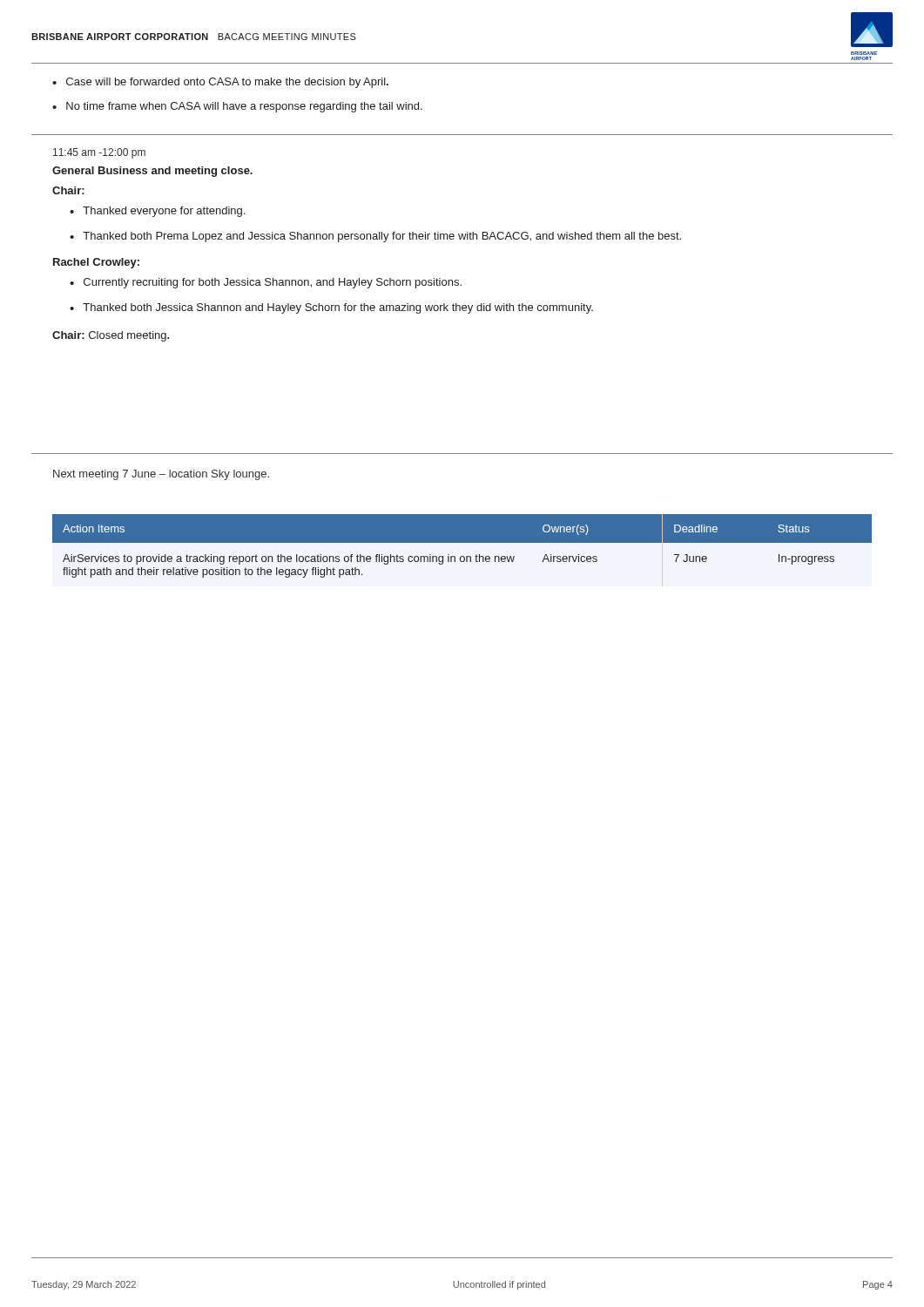This screenshot has height=1307, width=924.
Task: Point to the block beginning "• Thanked both Jessica Shannon and Hayley"
Action: 332,308
